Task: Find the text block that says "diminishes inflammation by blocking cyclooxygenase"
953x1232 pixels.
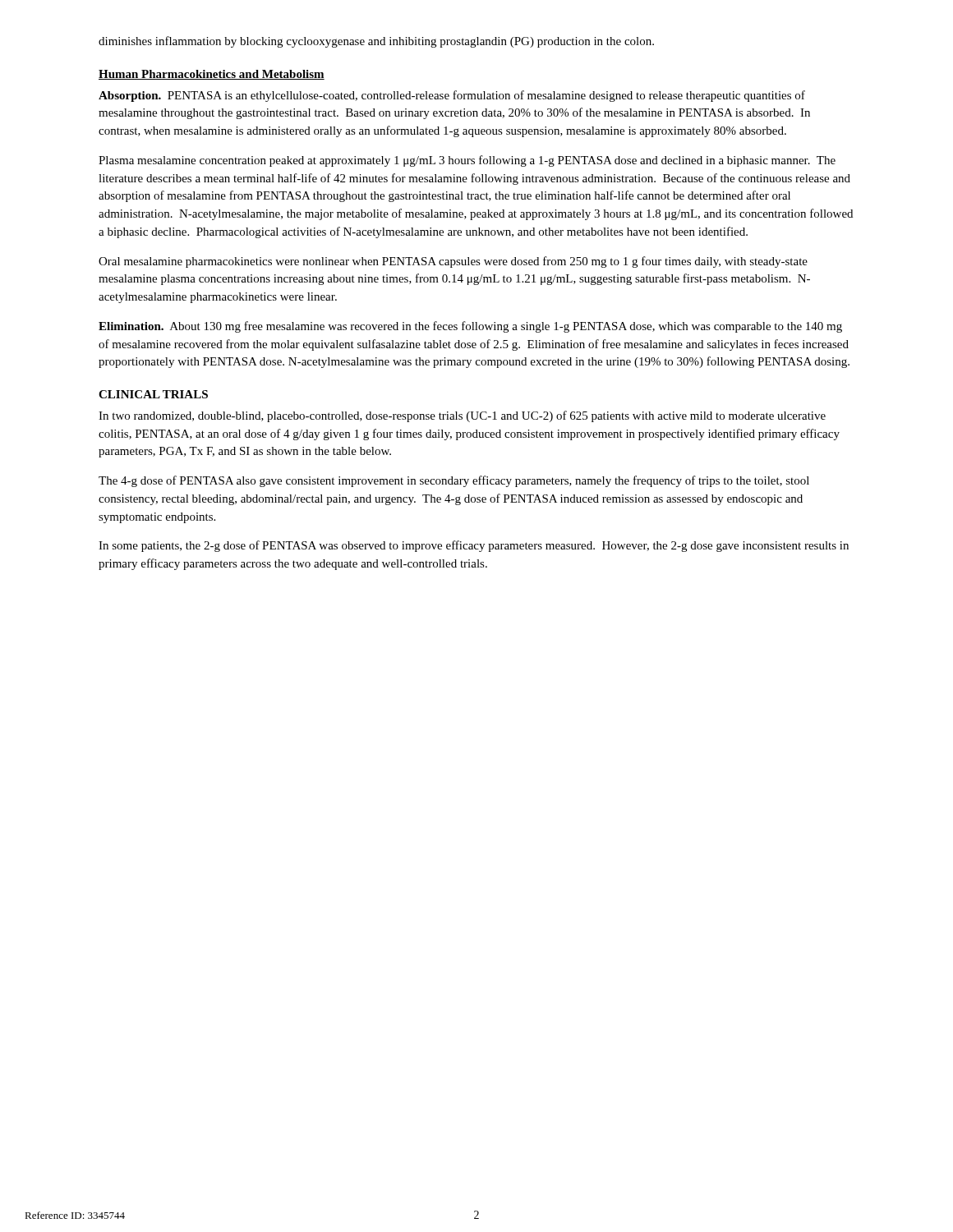Action: coord(377,41)
